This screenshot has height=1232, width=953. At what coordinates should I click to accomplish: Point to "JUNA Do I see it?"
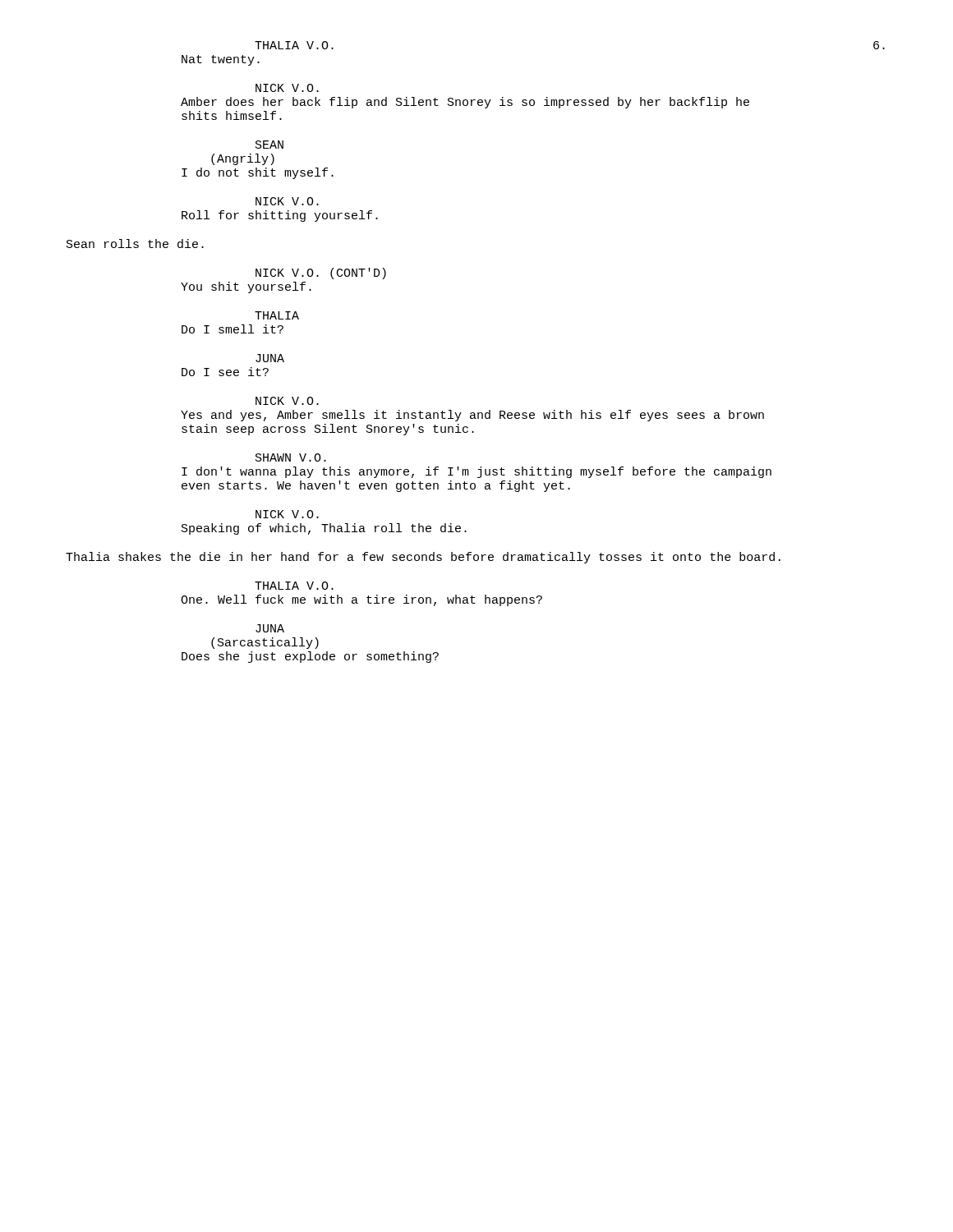coord(270,358)
